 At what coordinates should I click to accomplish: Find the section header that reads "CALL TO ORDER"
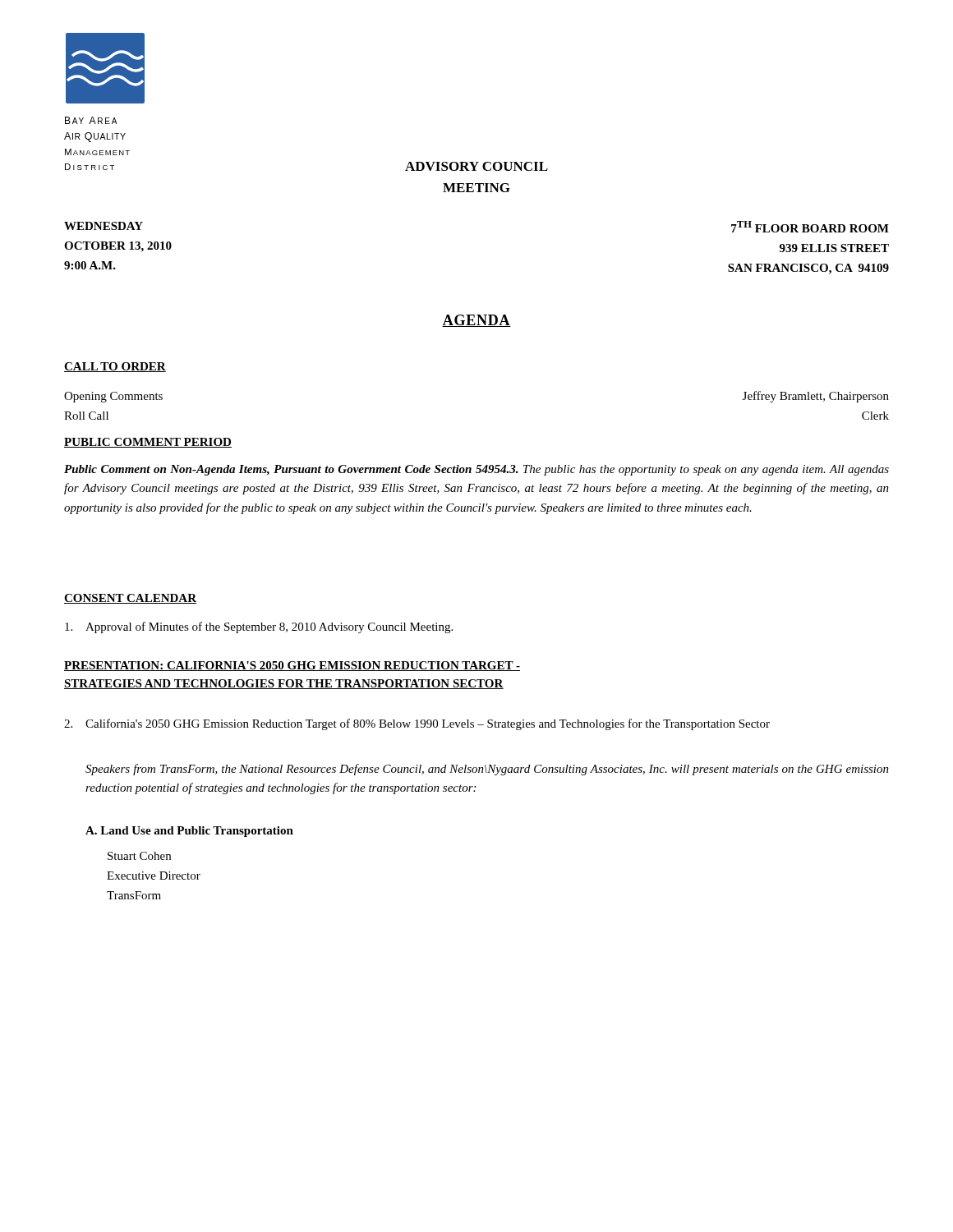click(x=115, y=366)
